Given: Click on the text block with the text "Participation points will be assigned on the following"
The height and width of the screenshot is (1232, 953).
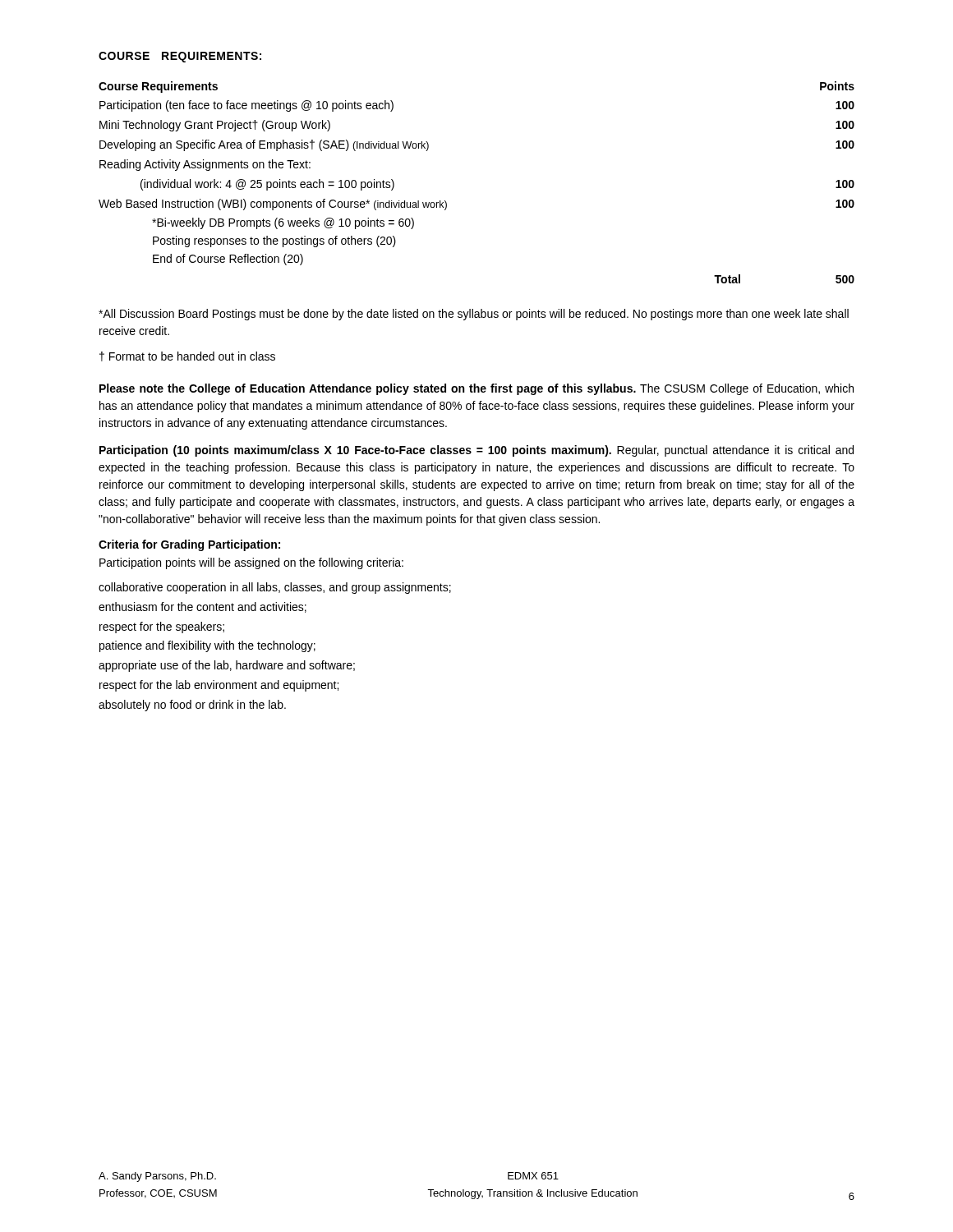Looking at the screenshot, I should (x=251, y=563).
